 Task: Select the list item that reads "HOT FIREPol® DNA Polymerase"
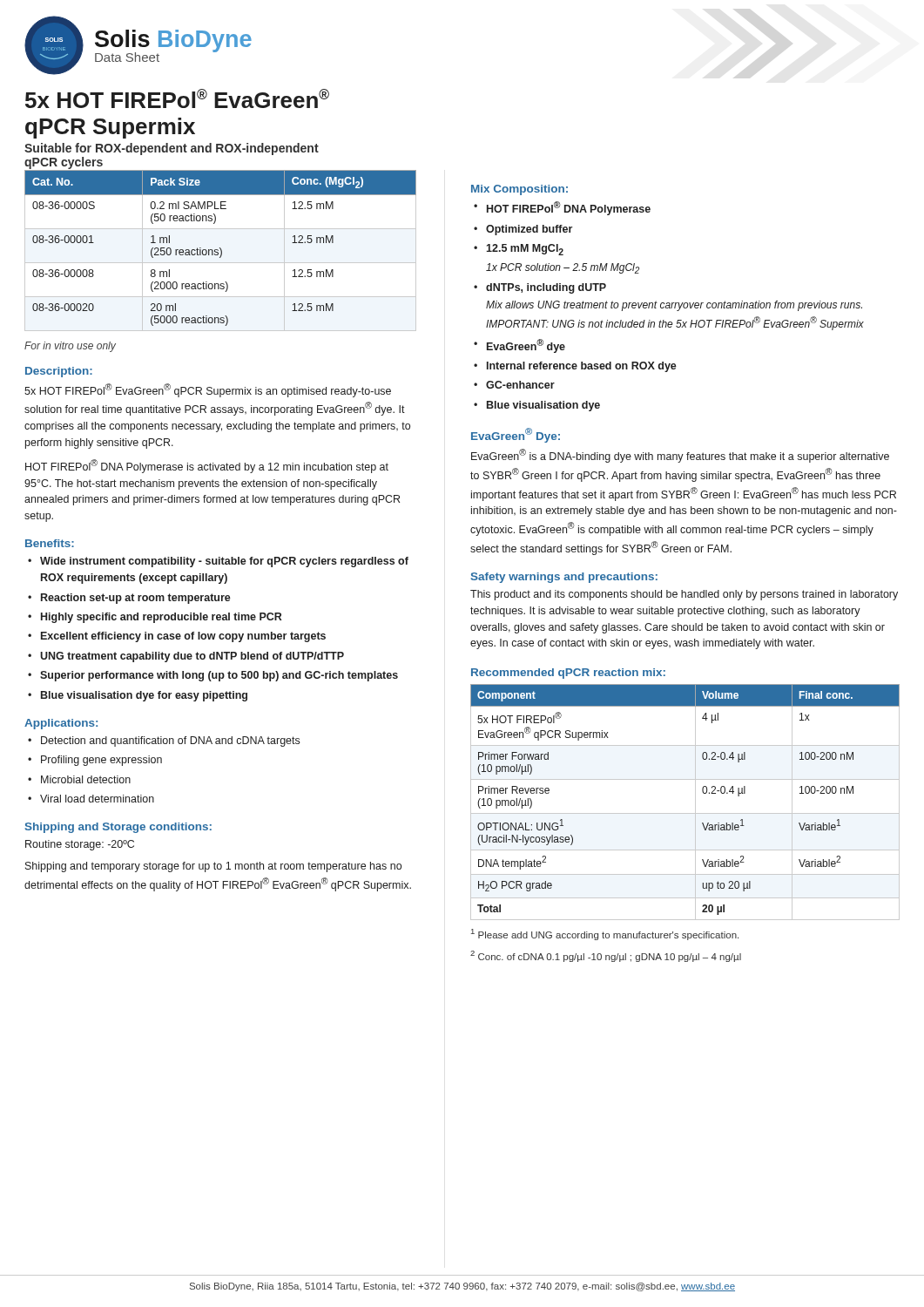click(568, 208)
